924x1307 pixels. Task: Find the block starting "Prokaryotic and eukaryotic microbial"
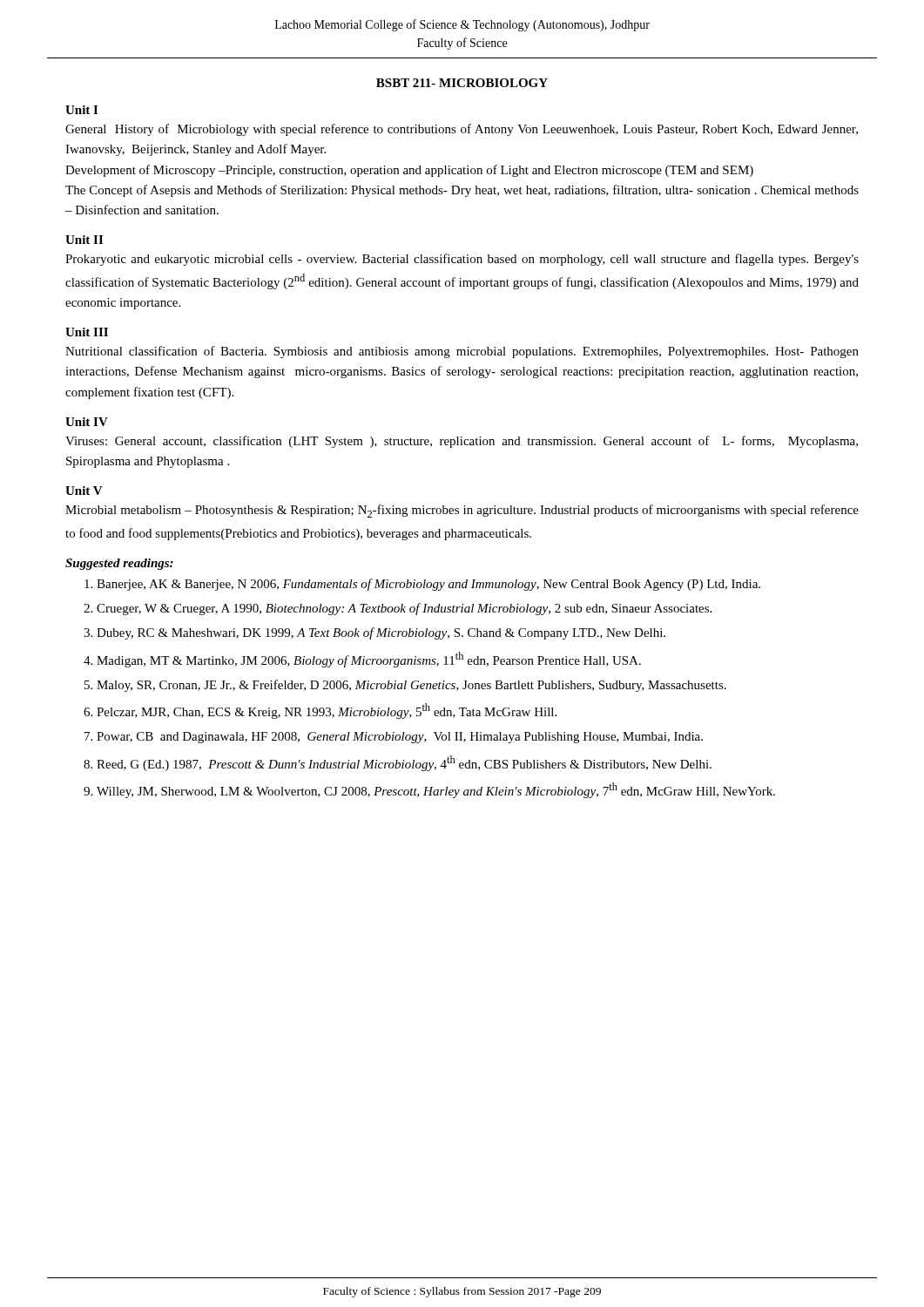462,281
